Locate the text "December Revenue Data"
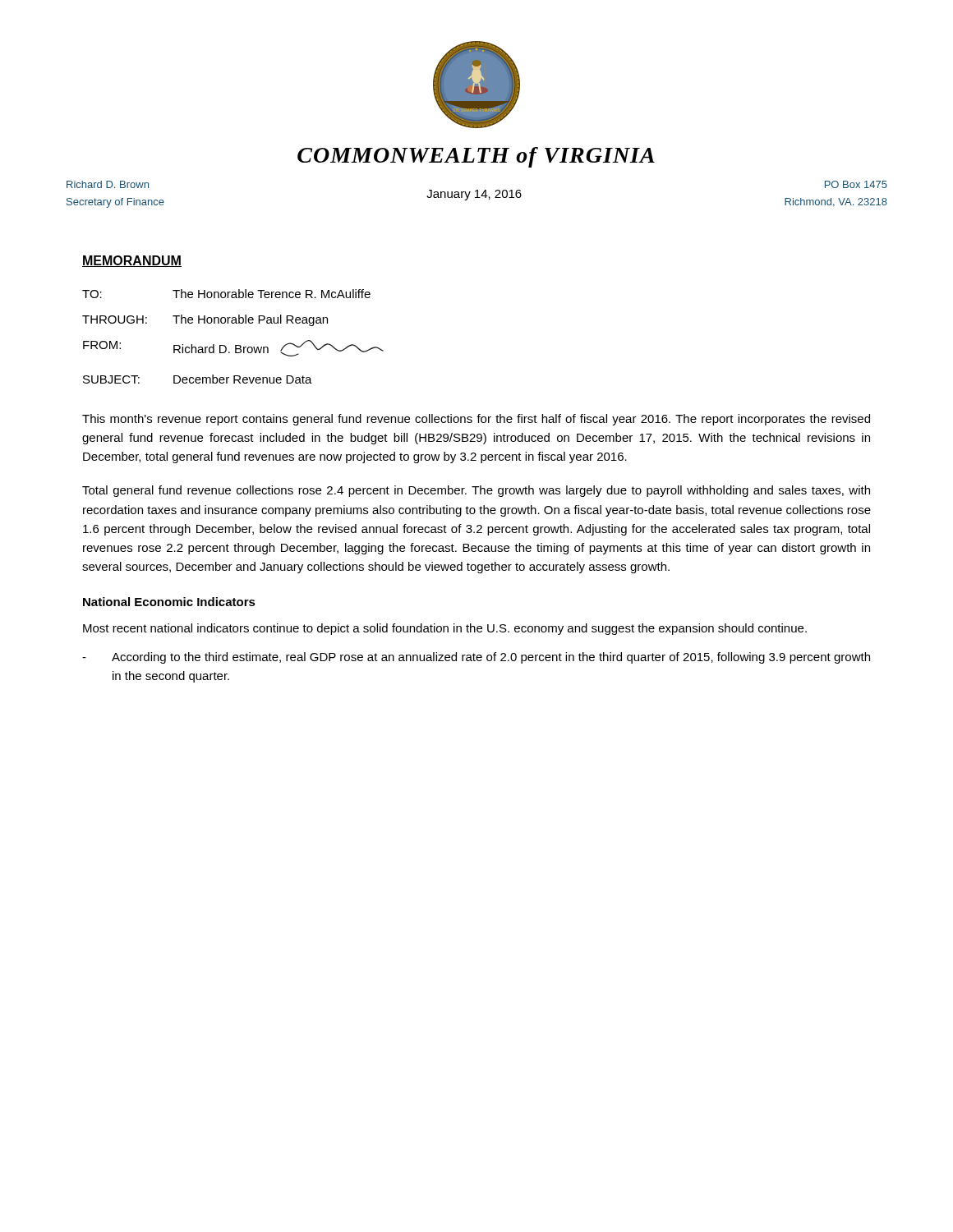Viewport: 953px width, 1232px height. coord(242,379)
